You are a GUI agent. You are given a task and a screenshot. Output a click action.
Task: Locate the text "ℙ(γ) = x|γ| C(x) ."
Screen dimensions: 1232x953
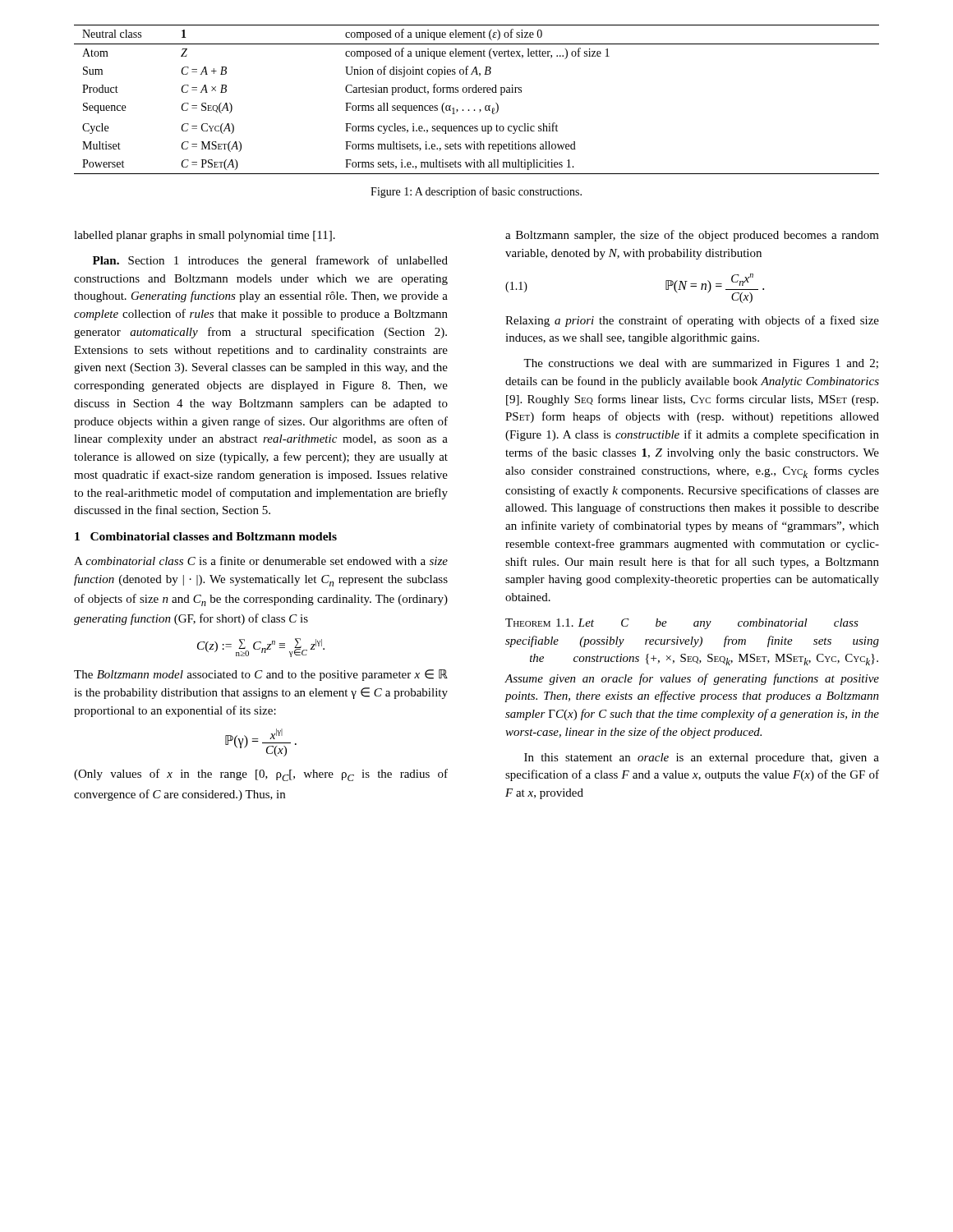click(261, 742)
